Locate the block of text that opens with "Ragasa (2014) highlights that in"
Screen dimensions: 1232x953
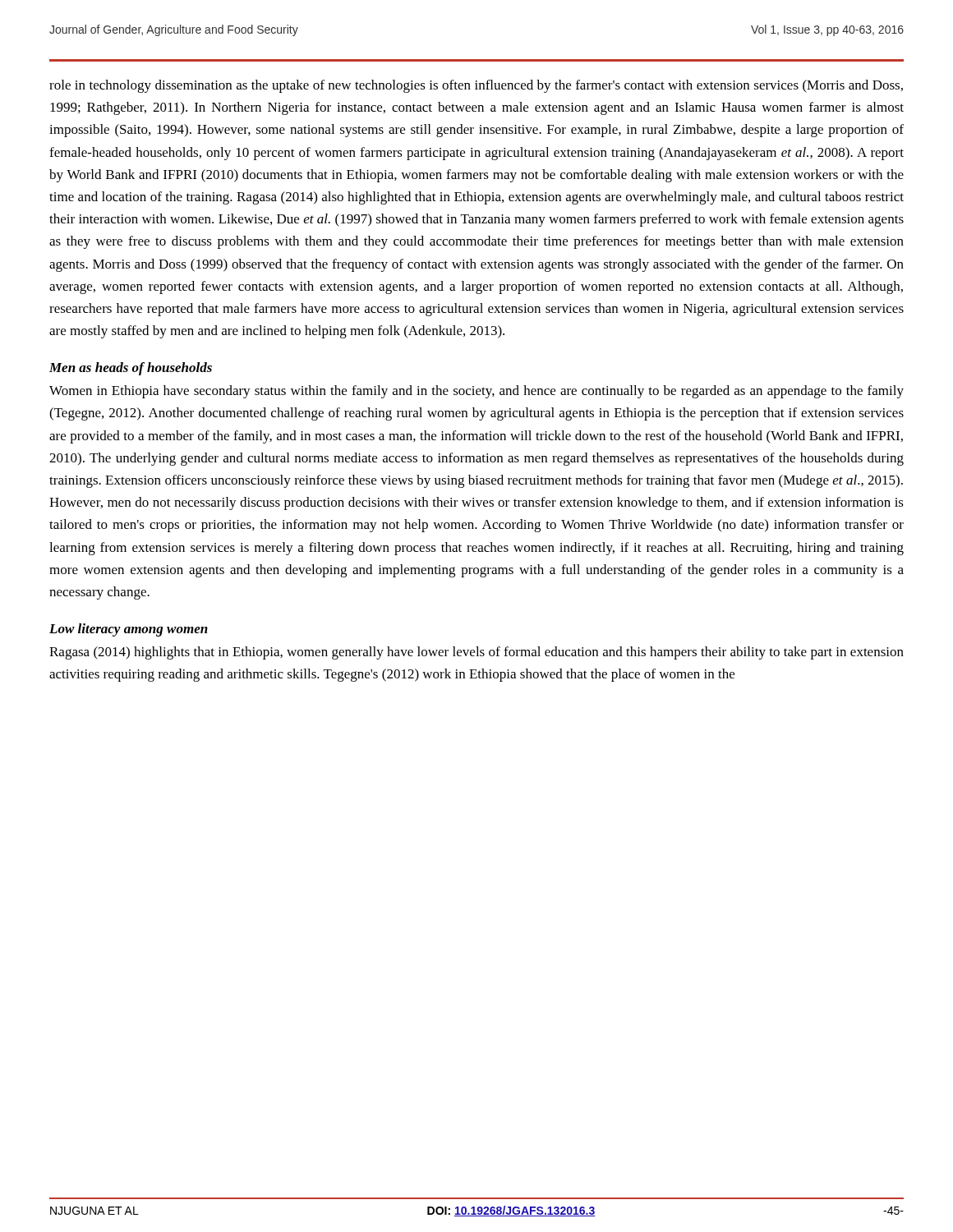[x=476, y=663]
